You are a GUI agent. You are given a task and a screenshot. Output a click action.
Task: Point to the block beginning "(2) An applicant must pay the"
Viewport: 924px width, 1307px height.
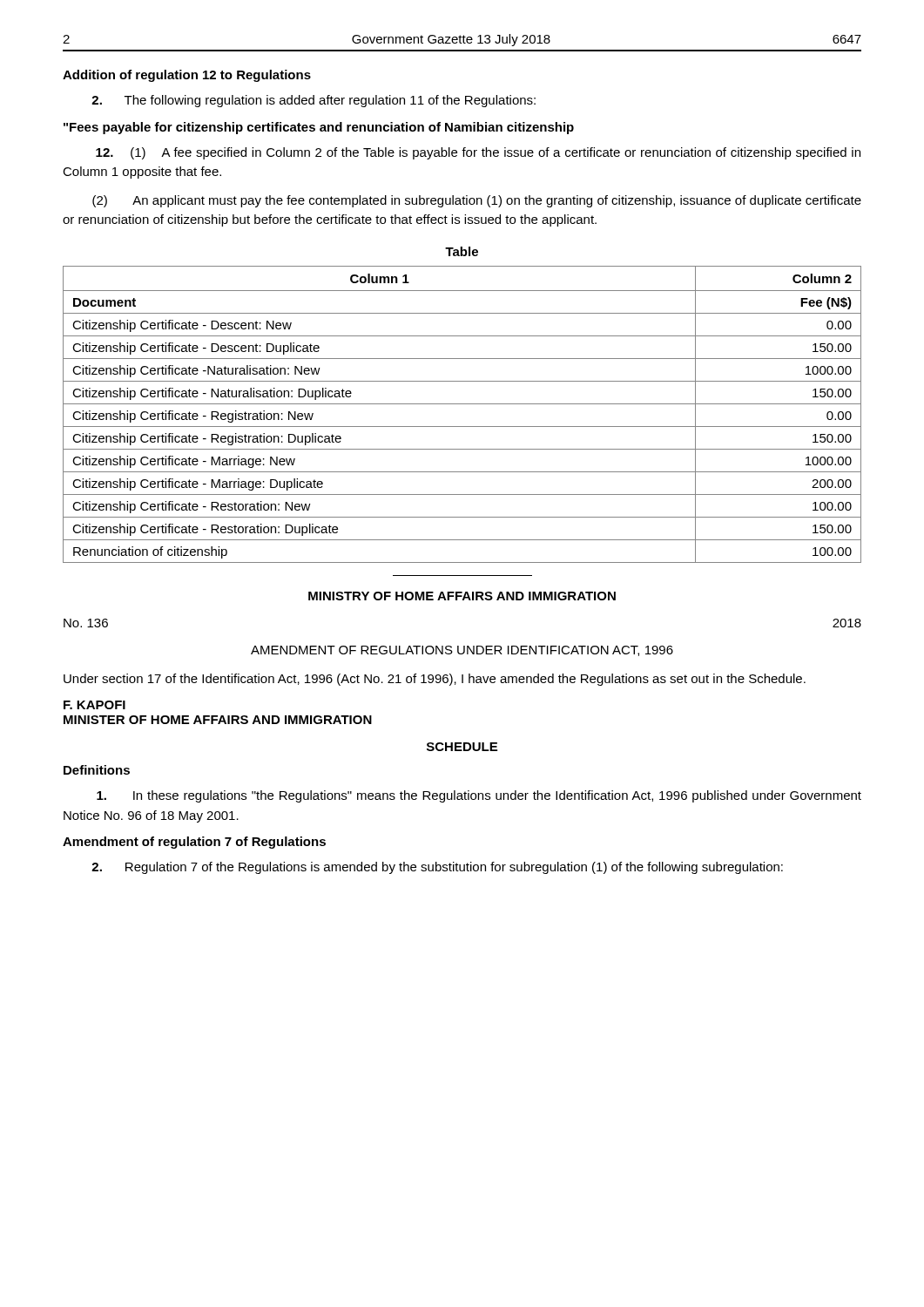462,209
